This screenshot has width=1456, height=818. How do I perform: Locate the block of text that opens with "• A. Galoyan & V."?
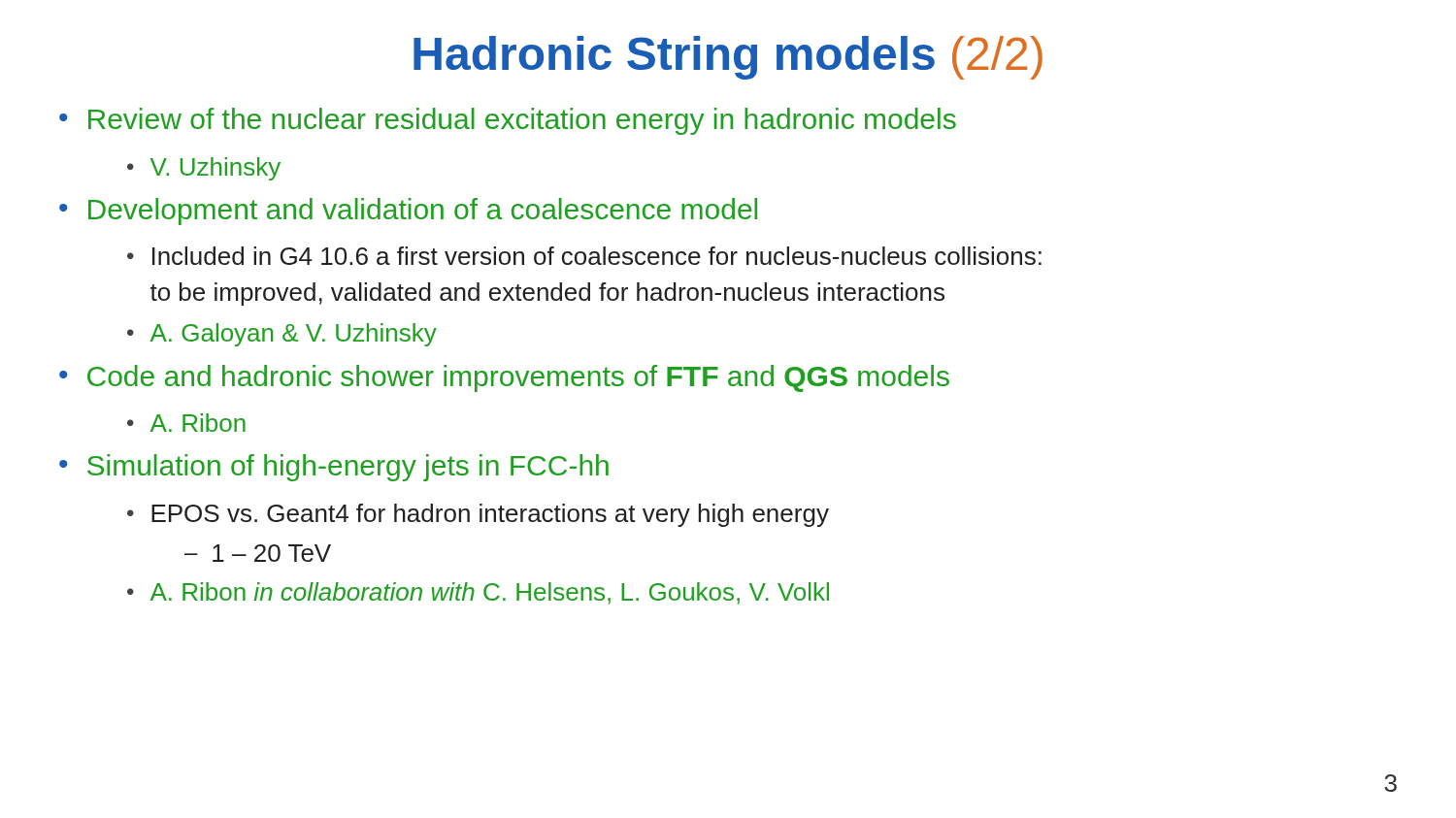[x=281, y=333]
